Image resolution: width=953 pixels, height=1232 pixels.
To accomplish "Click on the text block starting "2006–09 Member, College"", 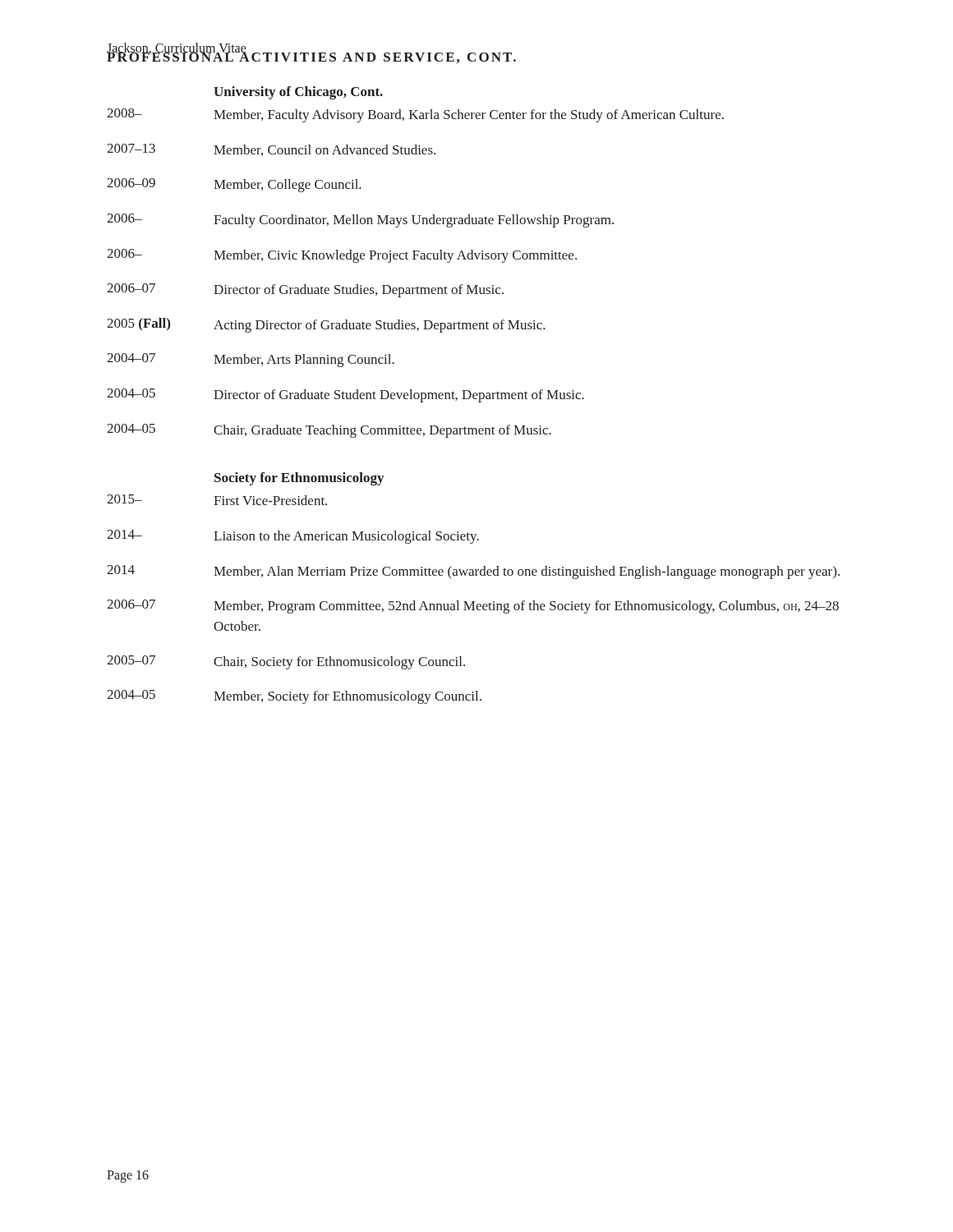I will click(234, 185).
